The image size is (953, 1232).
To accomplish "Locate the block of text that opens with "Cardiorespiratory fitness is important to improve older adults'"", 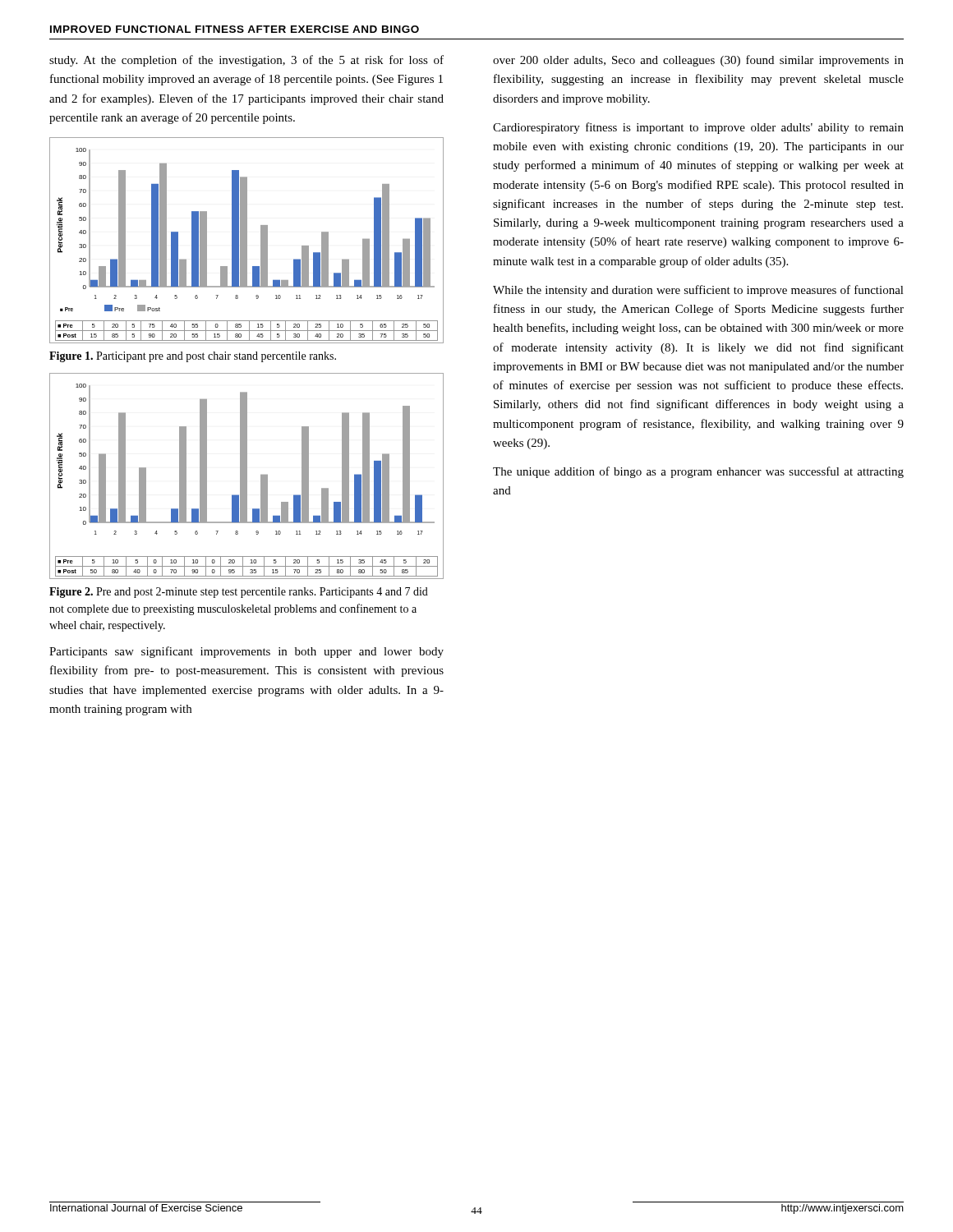I will click(x=698, y=194).
